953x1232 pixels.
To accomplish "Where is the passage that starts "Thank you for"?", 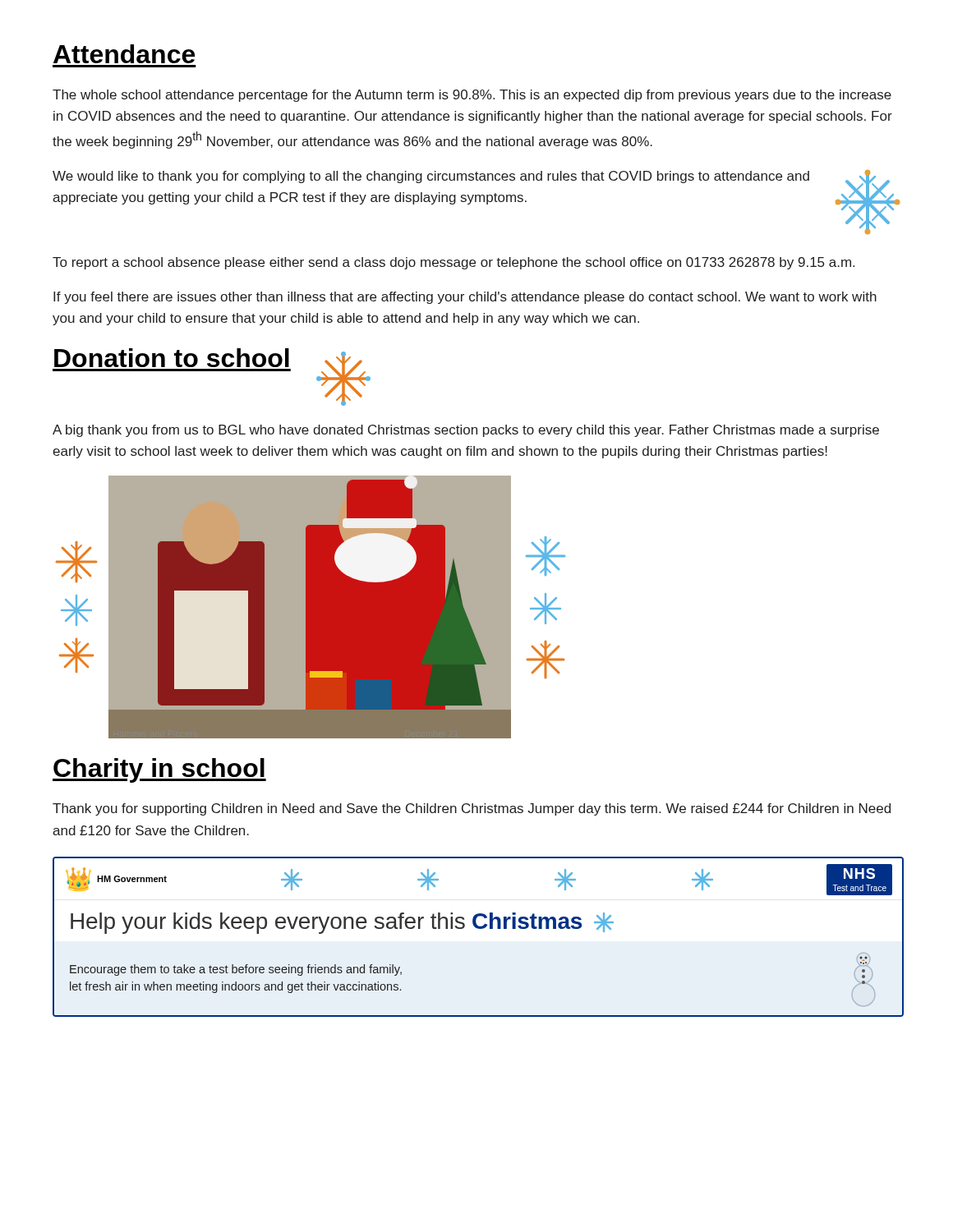I will 472,820.
